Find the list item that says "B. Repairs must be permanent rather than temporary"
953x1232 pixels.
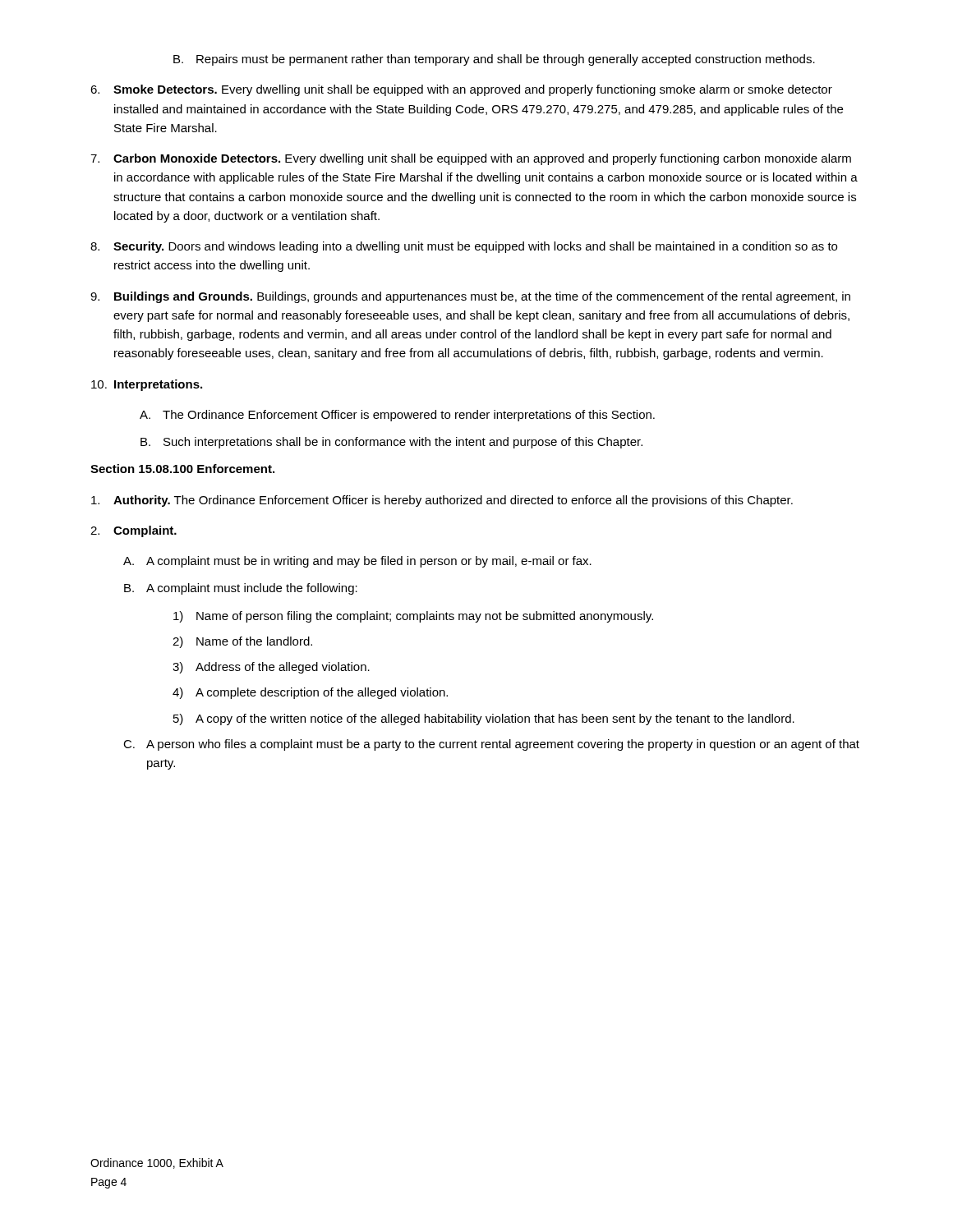pyautogui.click(x=494, y=59)
